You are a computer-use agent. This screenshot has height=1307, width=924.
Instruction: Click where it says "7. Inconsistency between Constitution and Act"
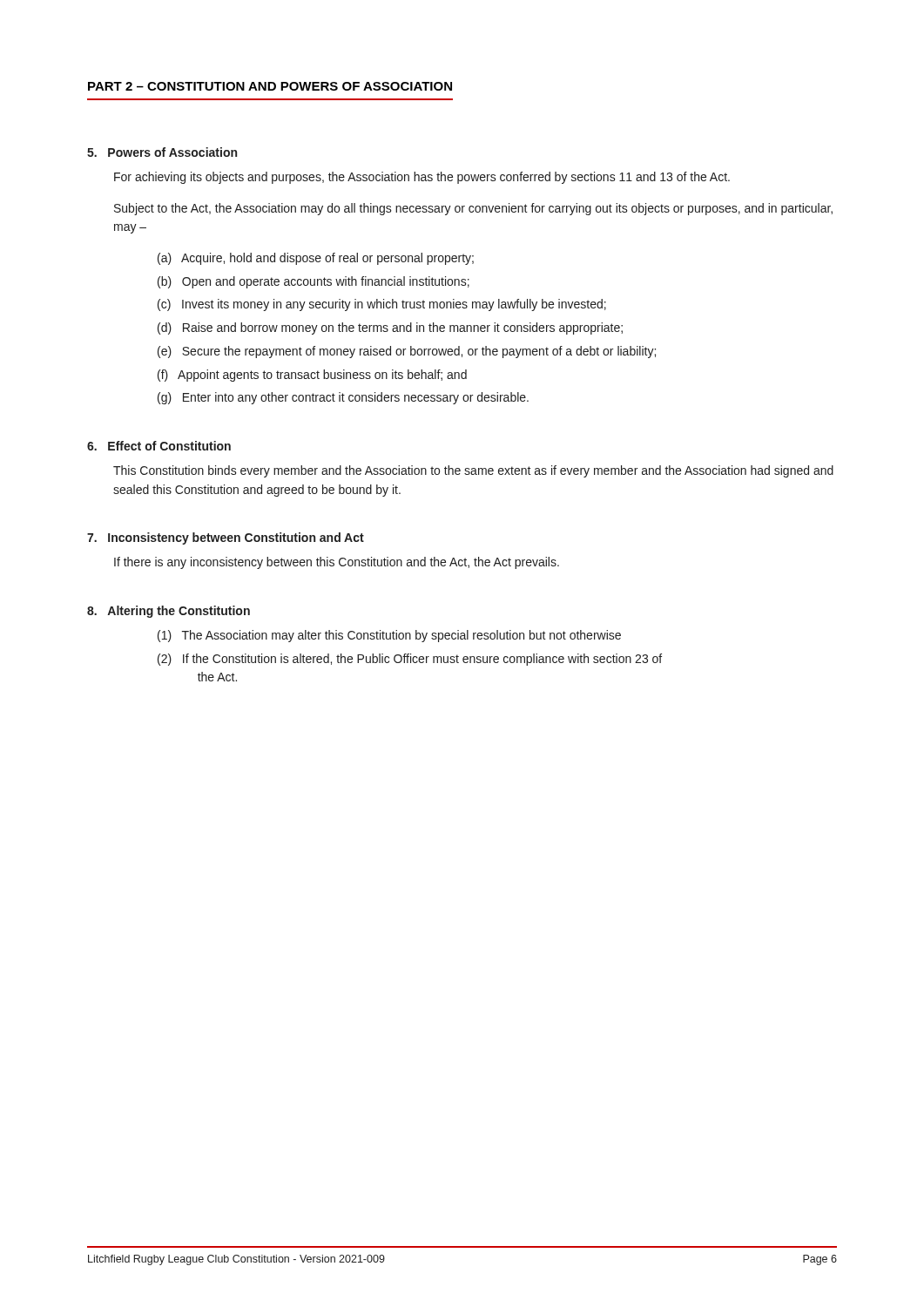tap(225, 538)
